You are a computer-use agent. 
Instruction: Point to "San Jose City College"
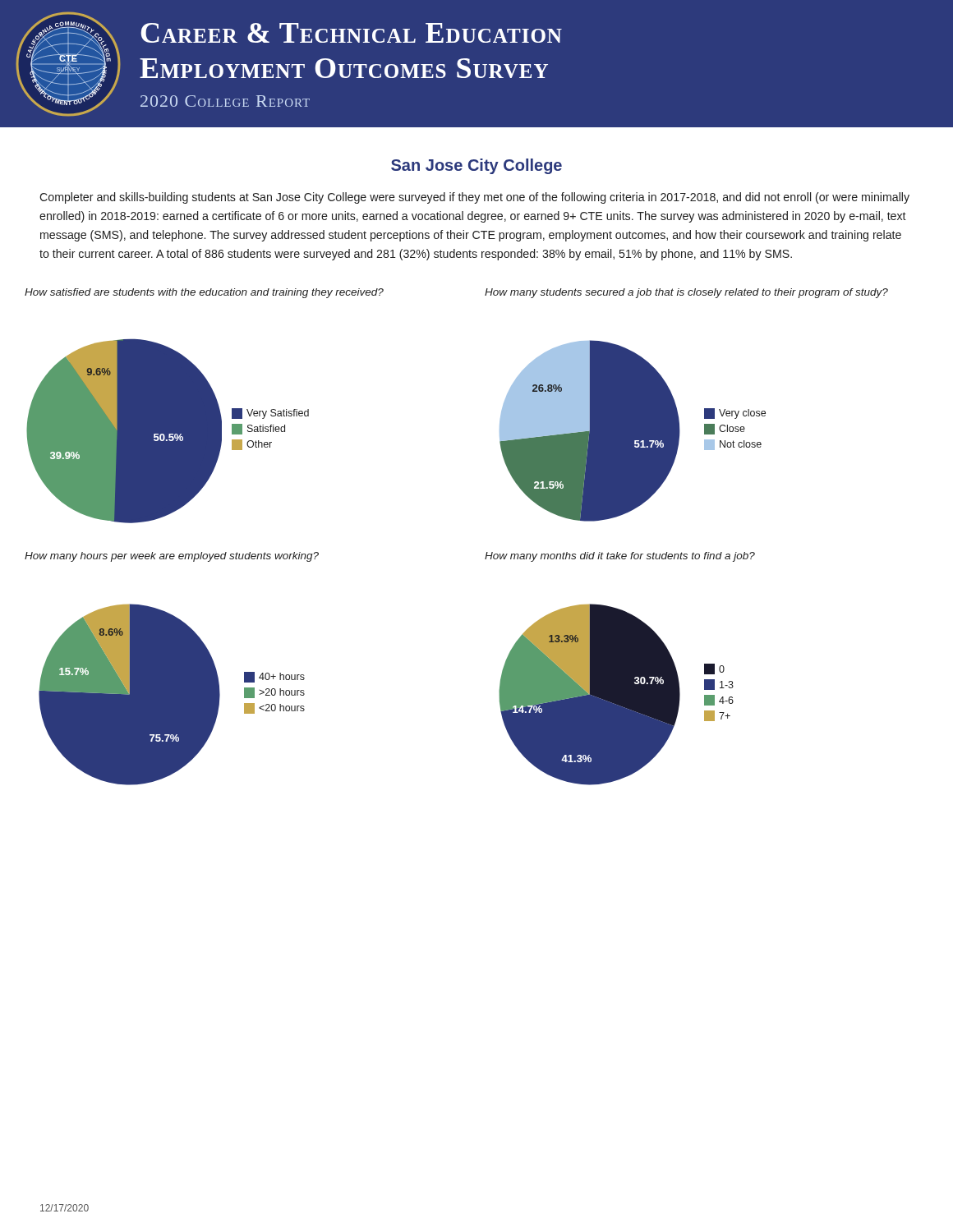point(476,165)
